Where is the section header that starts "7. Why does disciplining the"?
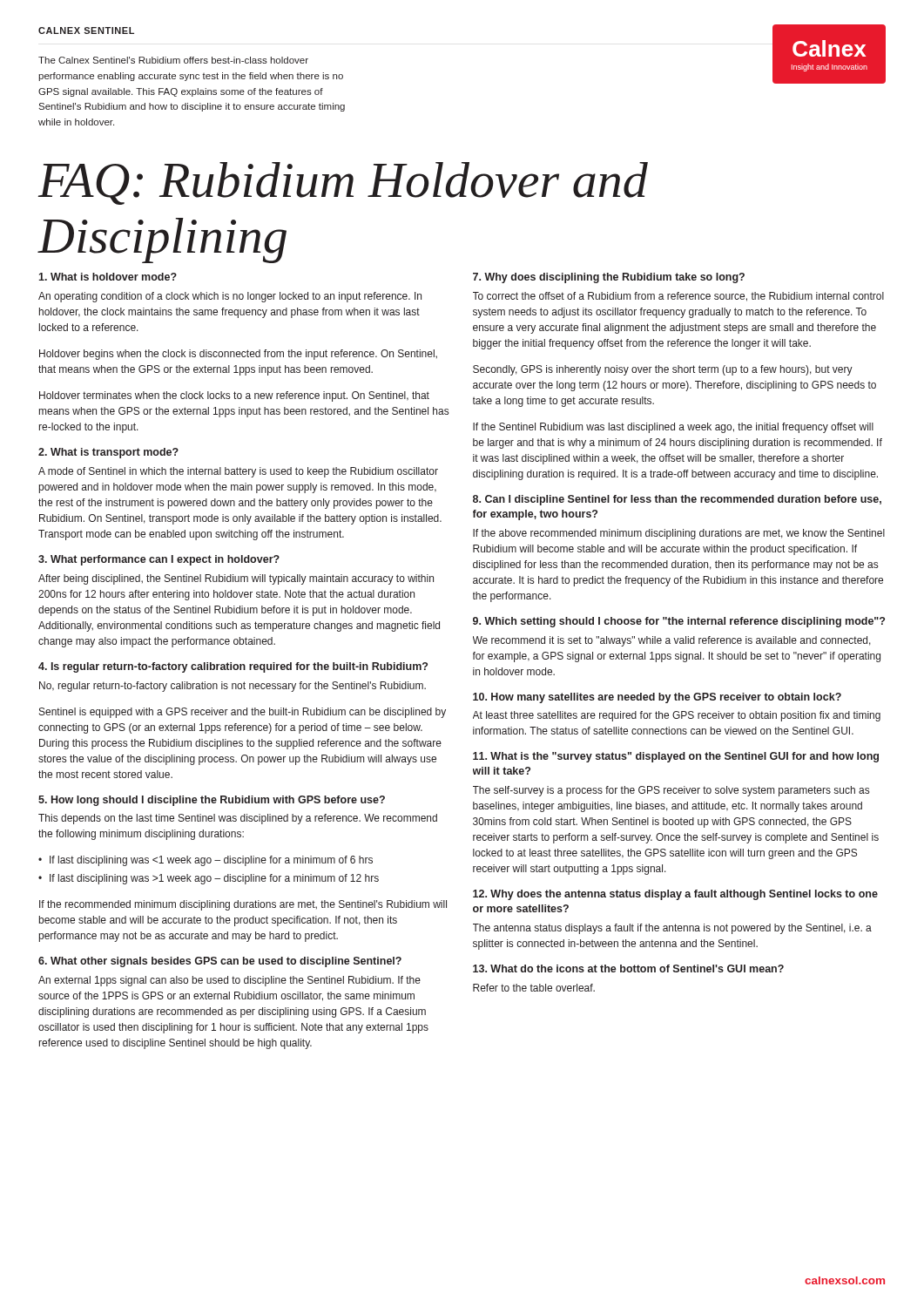Screen dimensions: 1307x924 [609, 277]
